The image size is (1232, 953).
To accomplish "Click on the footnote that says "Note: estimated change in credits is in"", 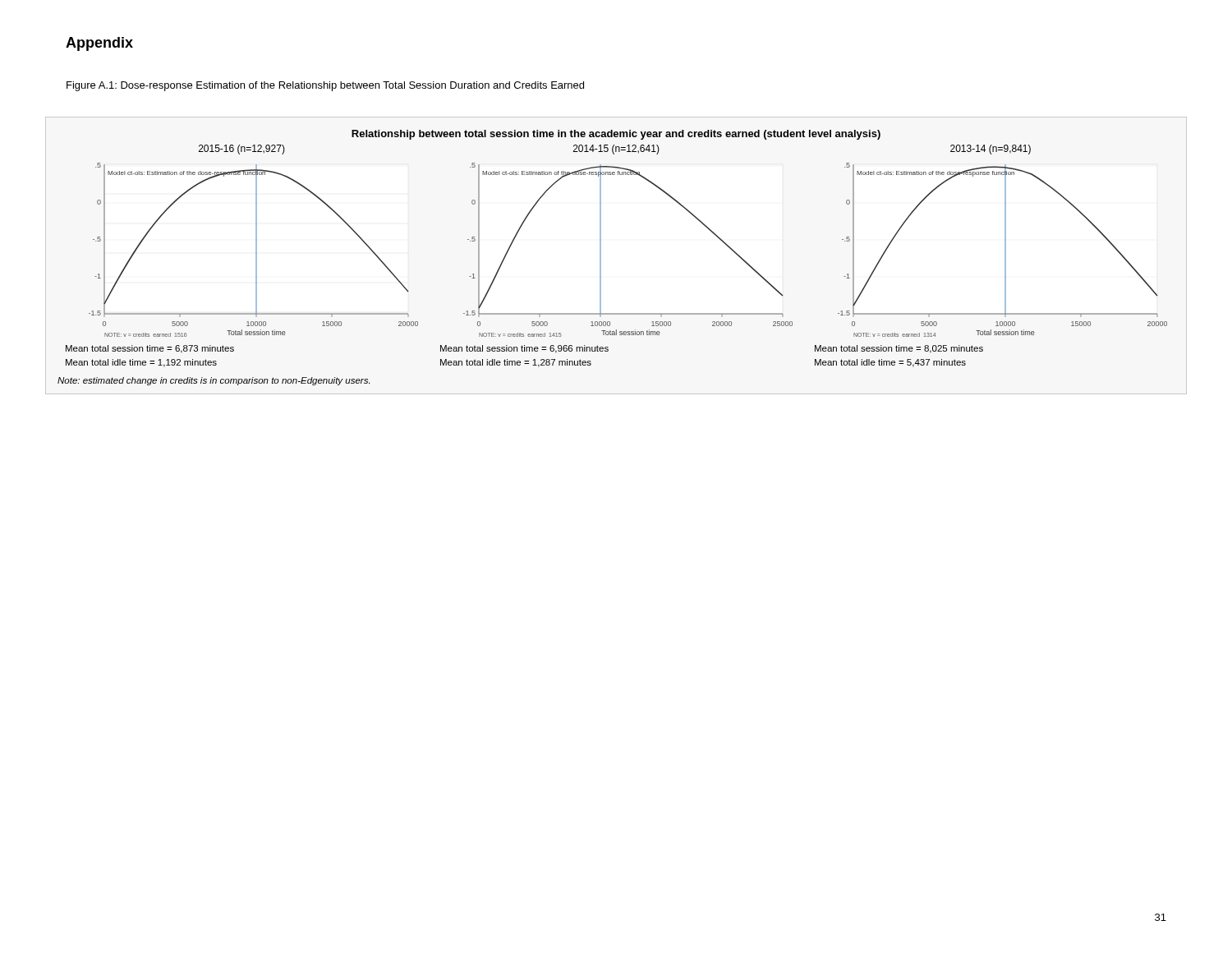I will pos(214,380).
